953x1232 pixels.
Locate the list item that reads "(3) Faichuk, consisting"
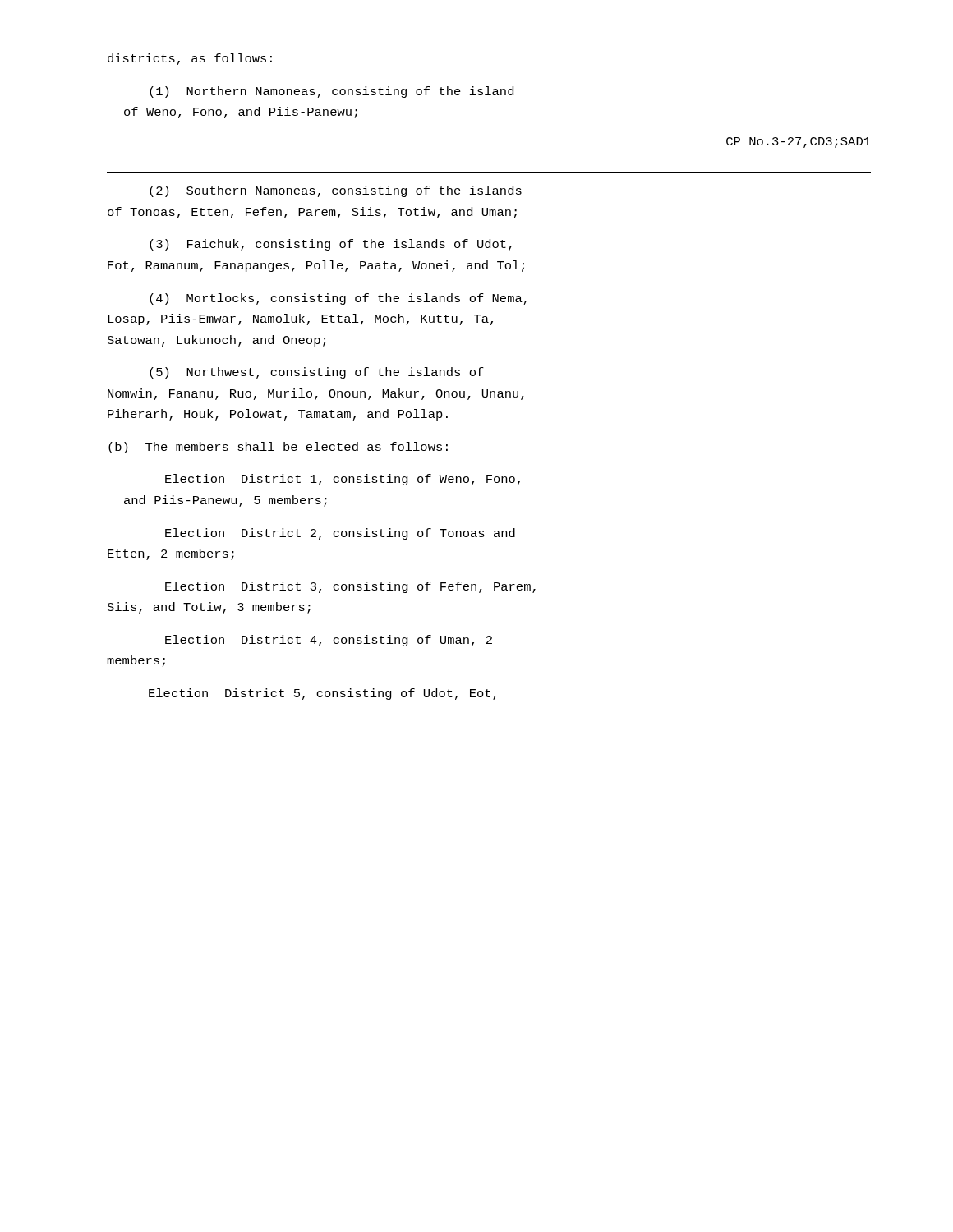click(489, 256)
